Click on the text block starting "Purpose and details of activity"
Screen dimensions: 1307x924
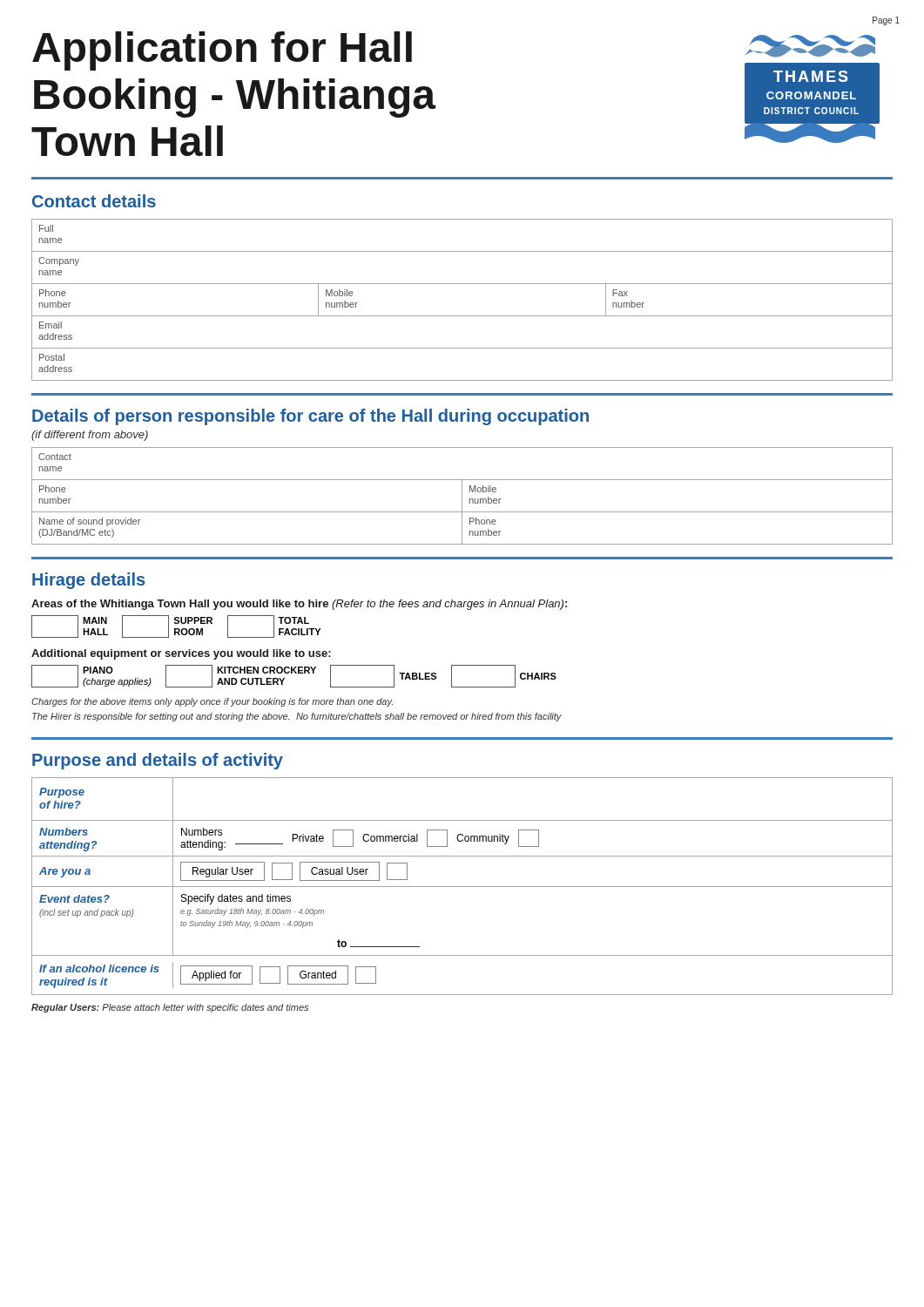[x=157, y=760]
